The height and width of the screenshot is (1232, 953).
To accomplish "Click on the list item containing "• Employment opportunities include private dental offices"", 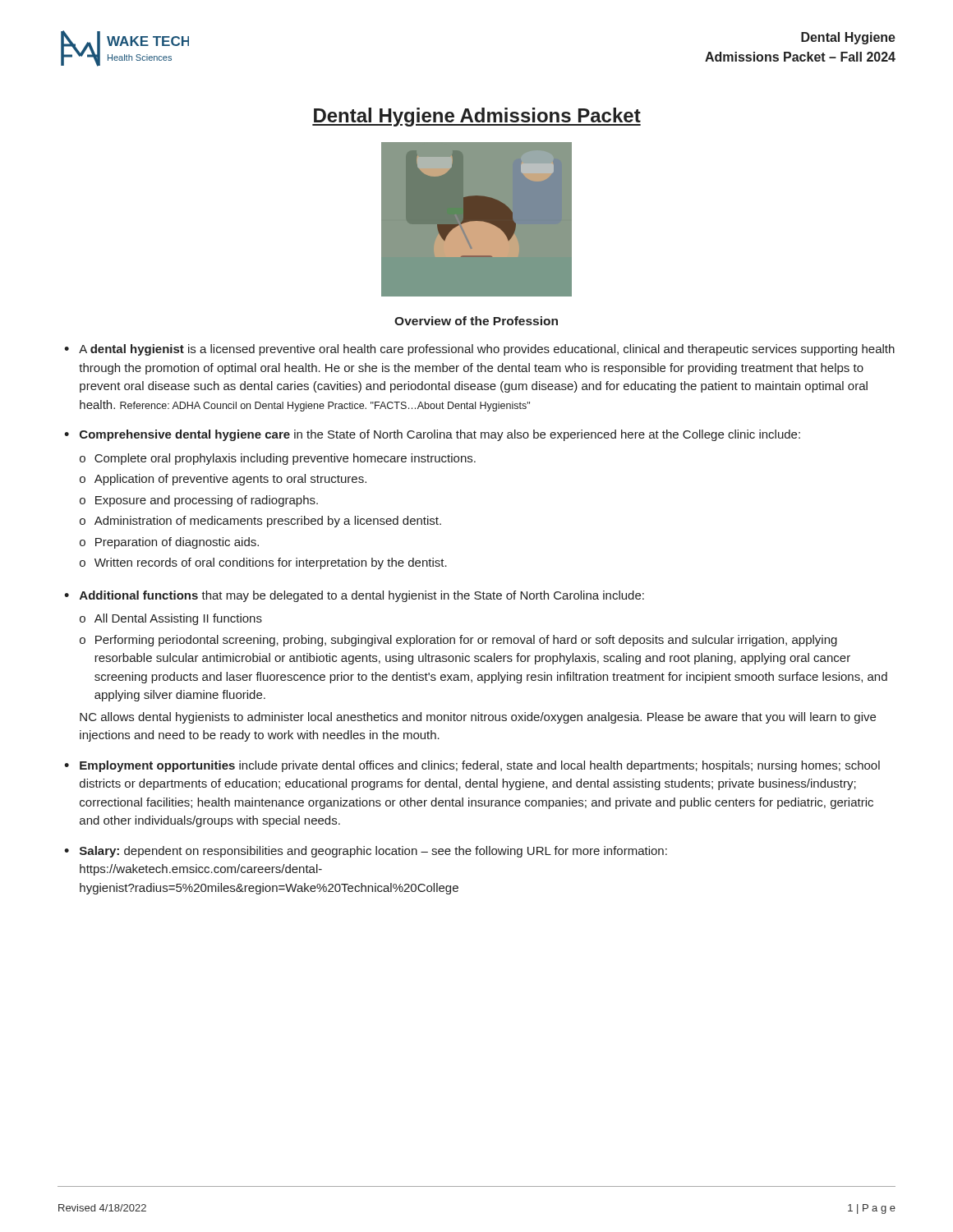I will [x=480, y=793].
